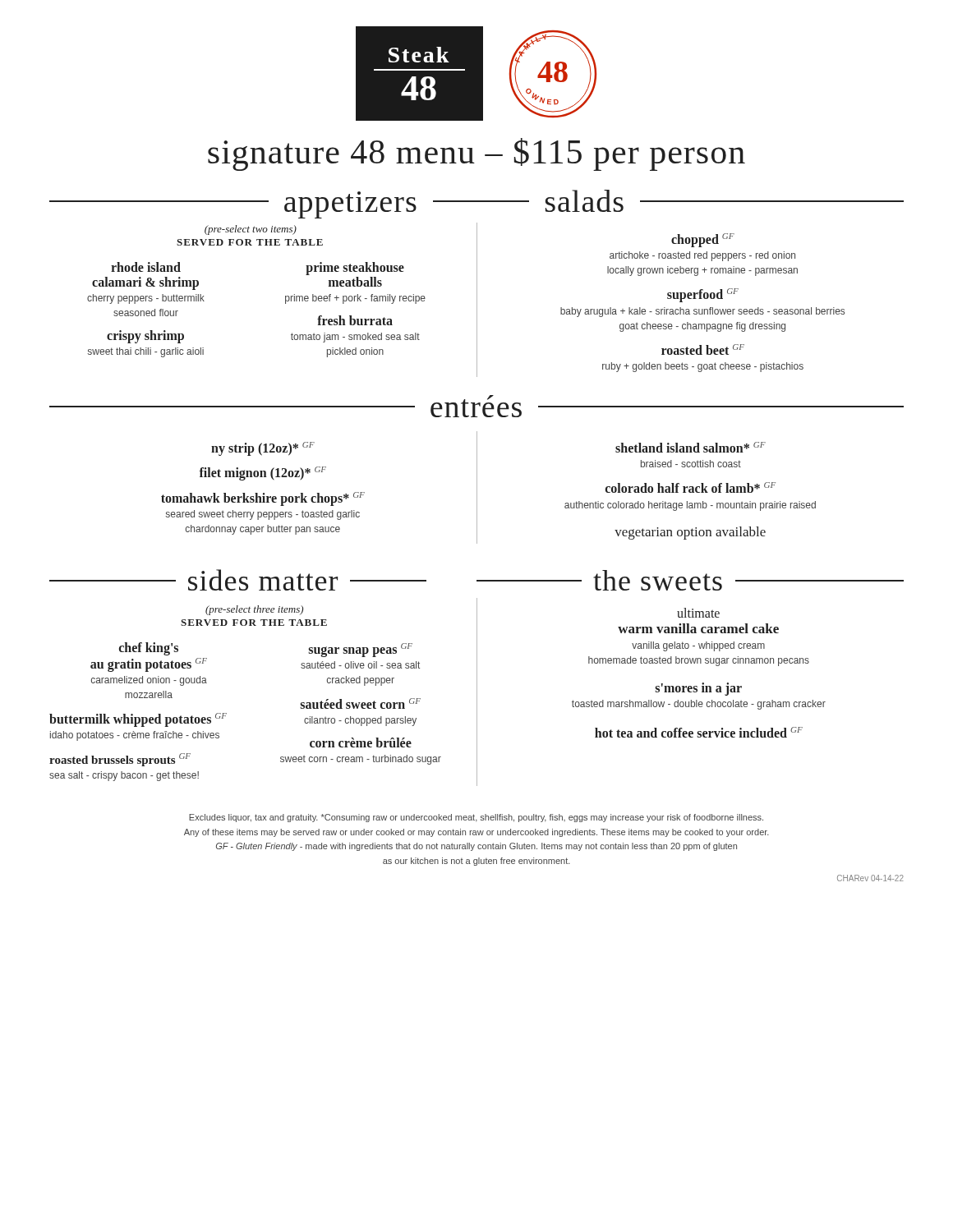Image resolution: width=953 pixels, height=1232 pixels.
Task: Navigate to the element starting "s'mores in a jar toasted marshmallow -"
Action: 699,696
